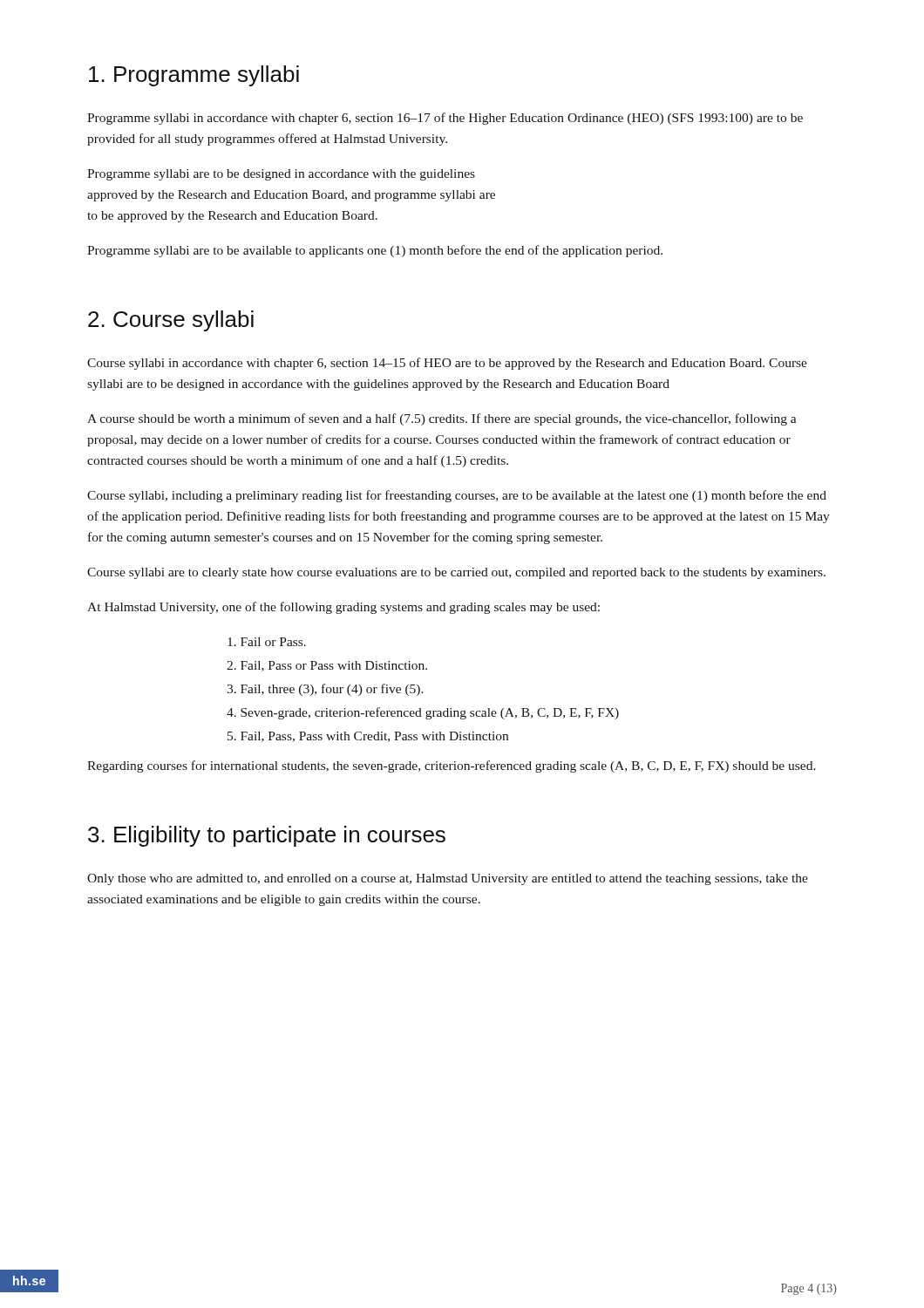Viewport: 924px width, 1308px height.
Task: Click on the text starting "3. Eligibility to participate in courses"
Action: [267, 836]
